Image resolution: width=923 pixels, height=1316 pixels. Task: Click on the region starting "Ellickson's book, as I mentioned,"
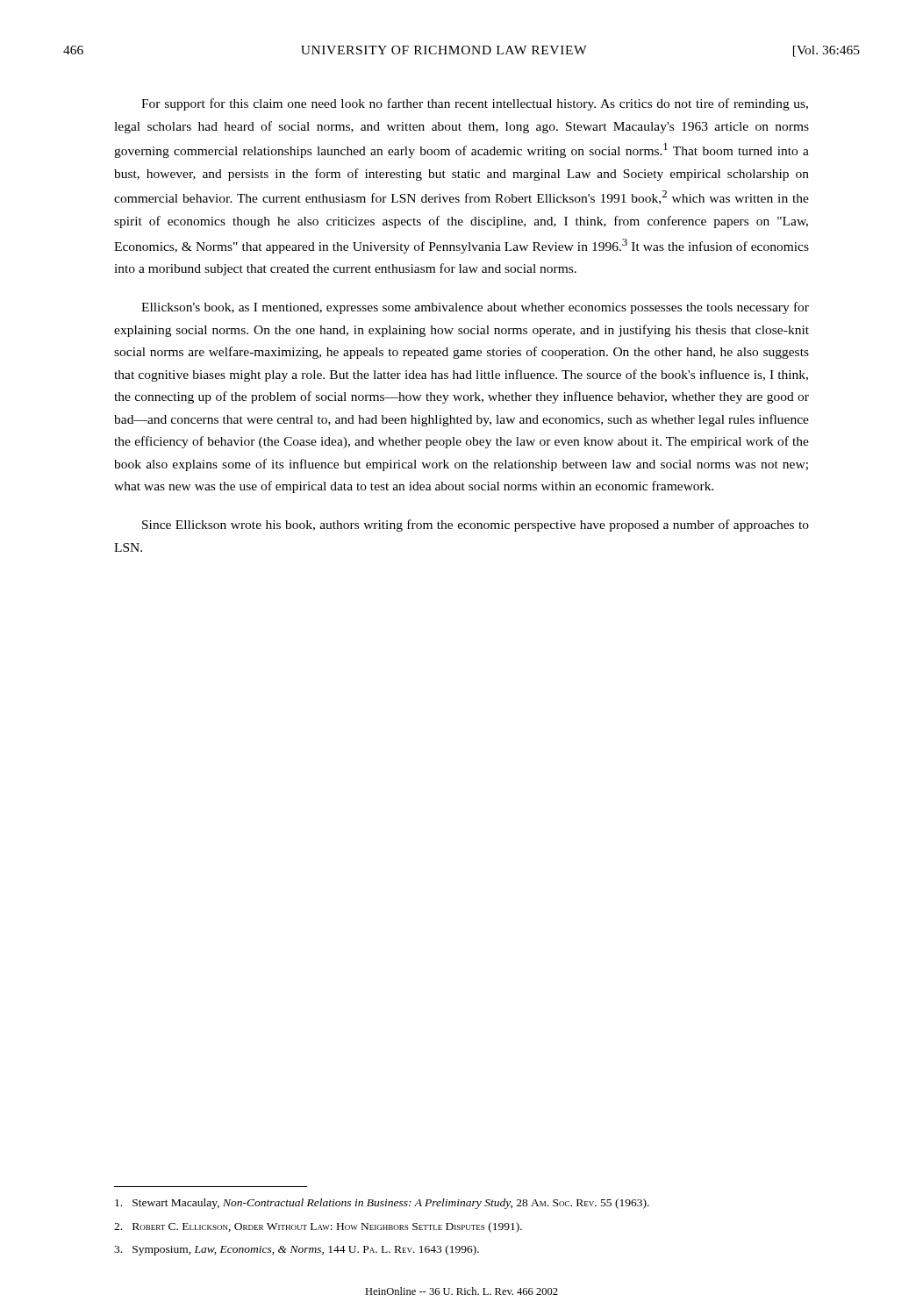[462, 397]
